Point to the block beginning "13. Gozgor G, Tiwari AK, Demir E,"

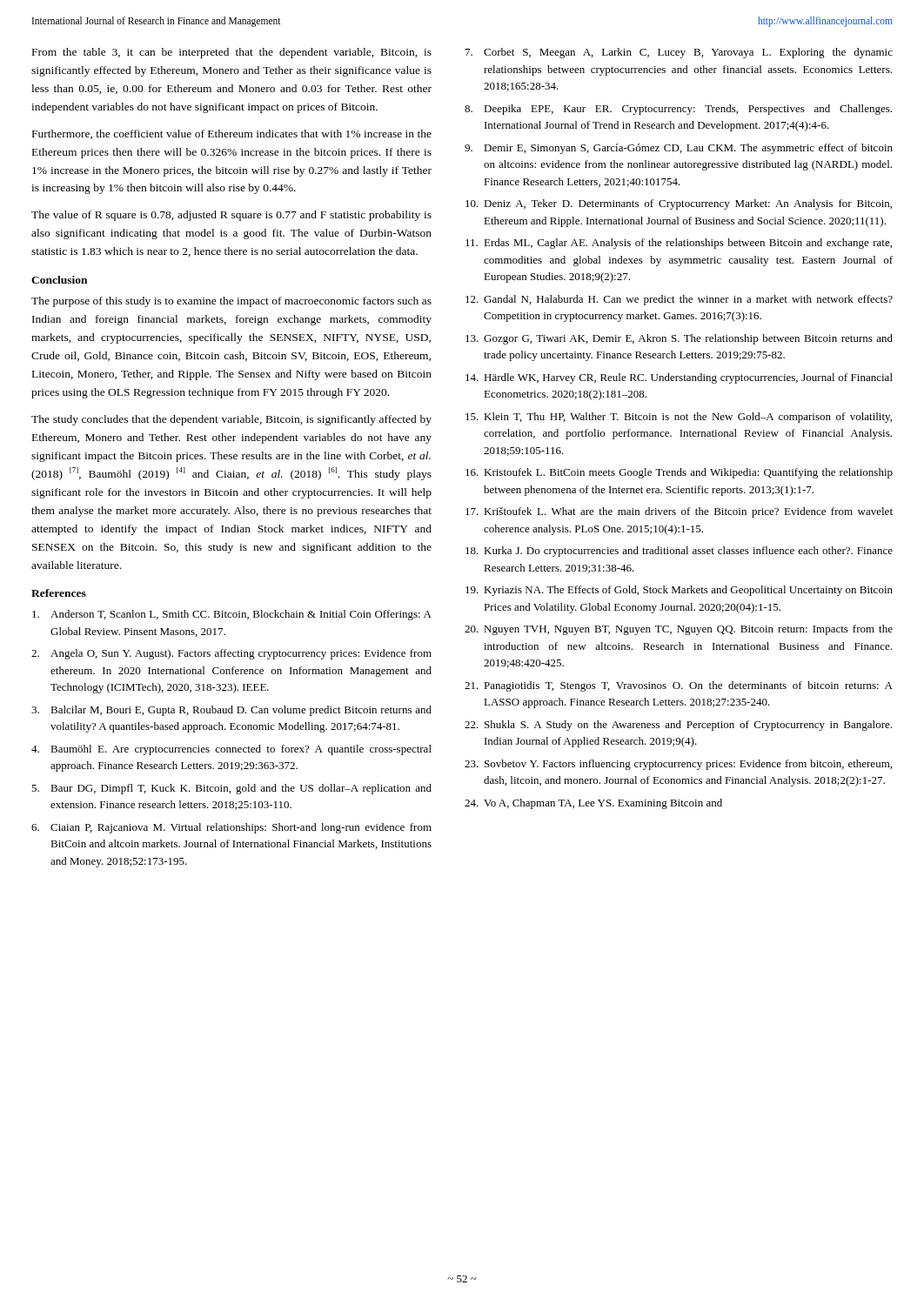click(679, 346)
